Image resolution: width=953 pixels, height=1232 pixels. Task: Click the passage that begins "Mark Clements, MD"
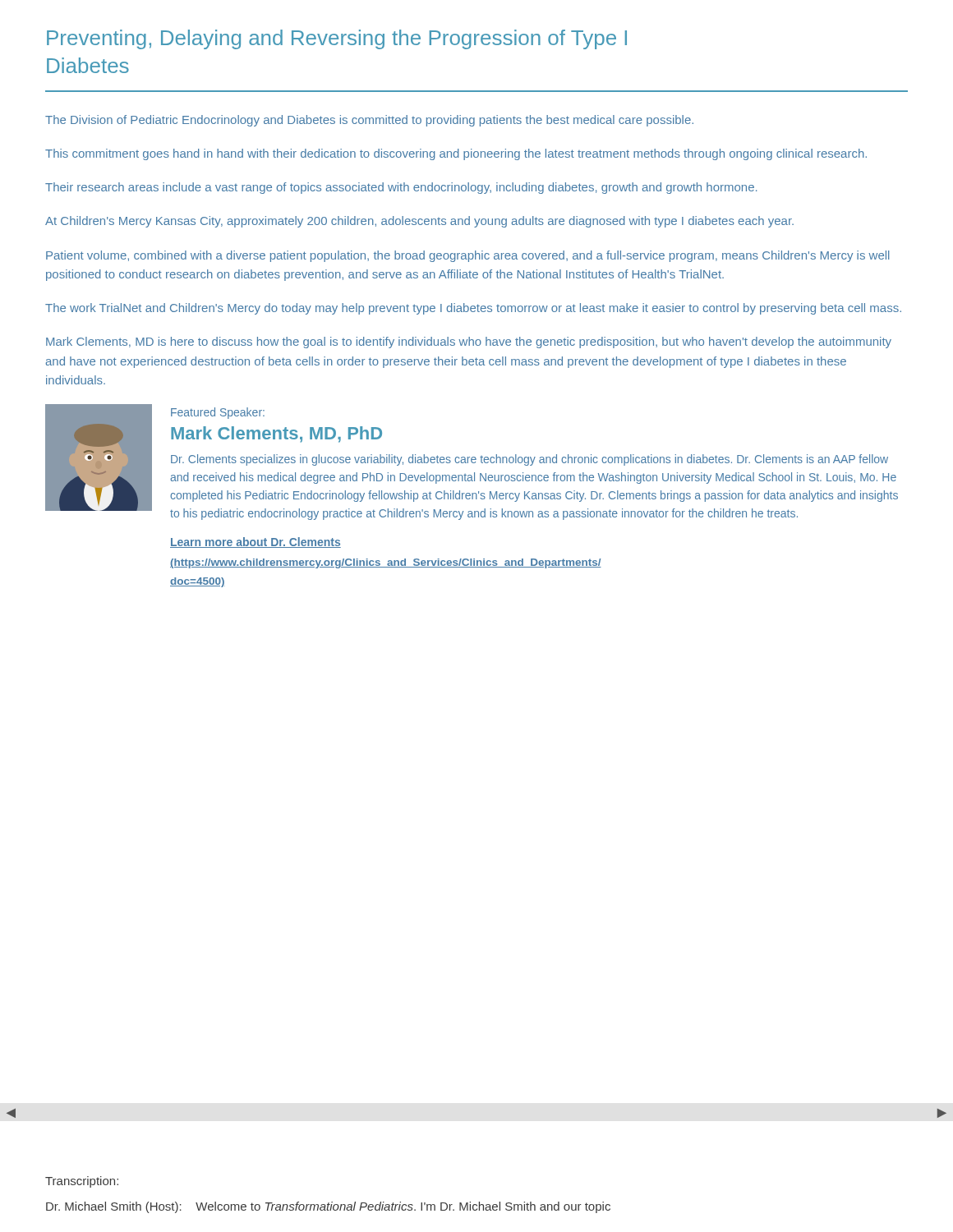[468, 361]
